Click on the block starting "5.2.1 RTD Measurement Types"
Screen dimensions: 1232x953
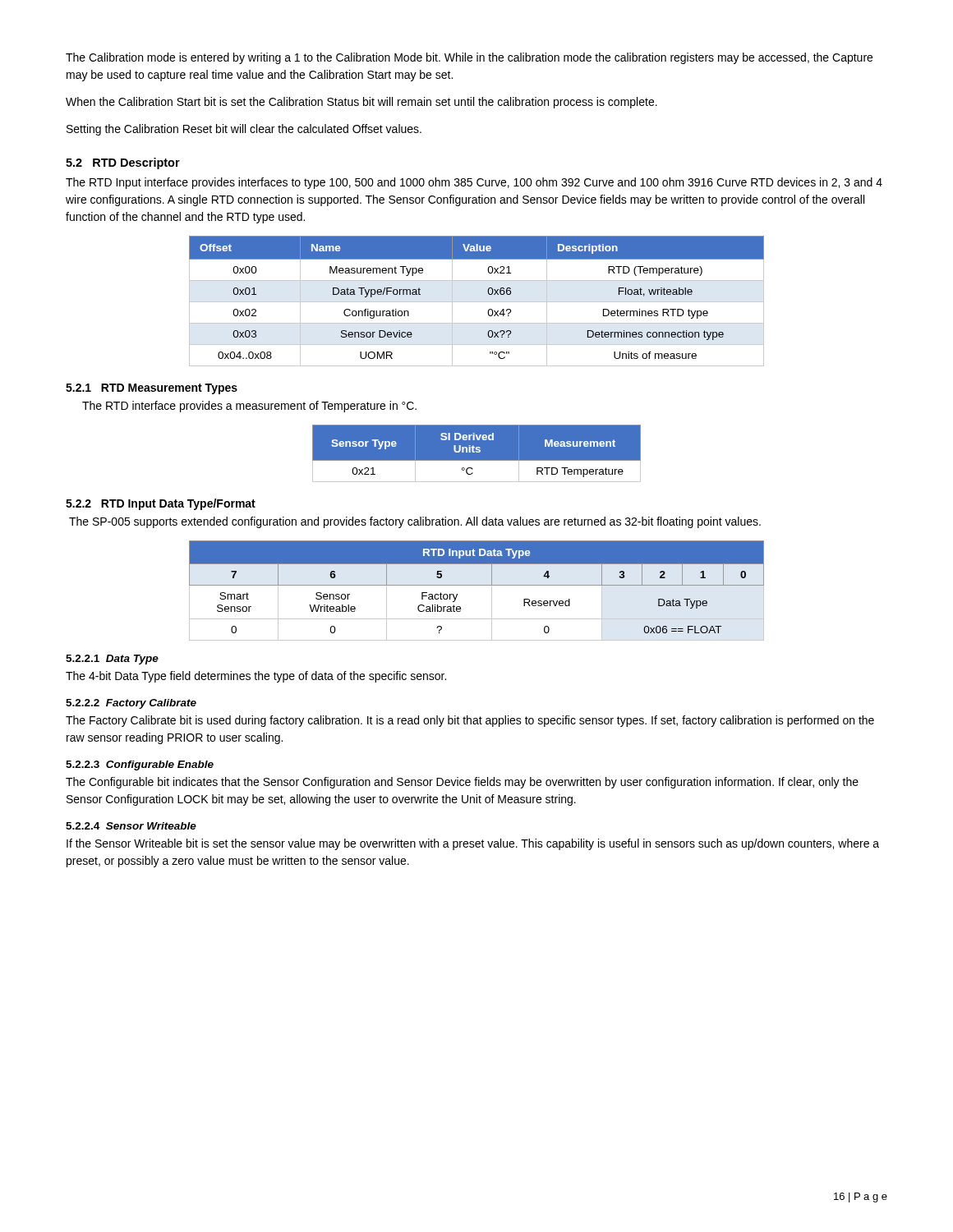(152, 388)
